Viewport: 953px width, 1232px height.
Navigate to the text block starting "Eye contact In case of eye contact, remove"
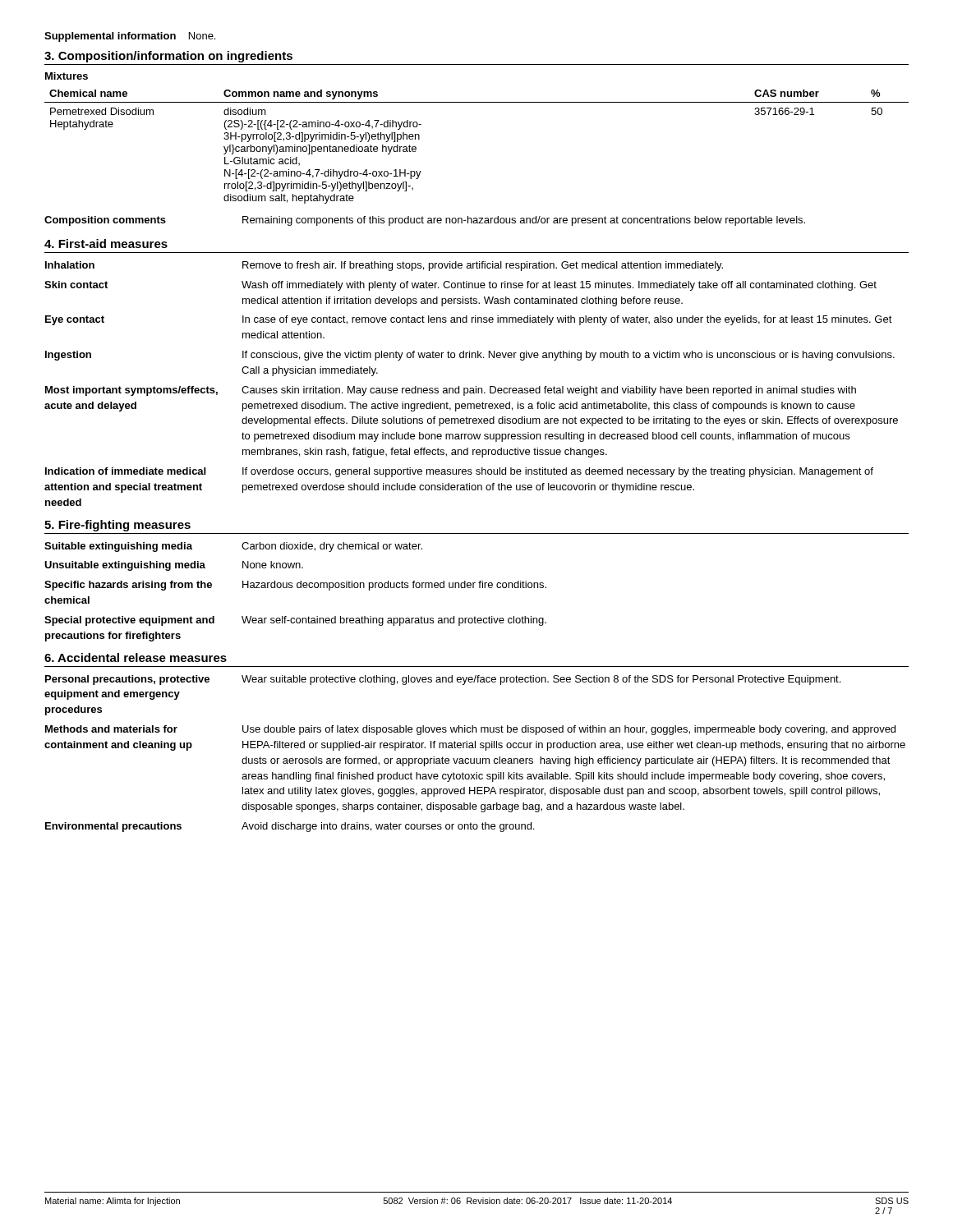click(476, 328)
